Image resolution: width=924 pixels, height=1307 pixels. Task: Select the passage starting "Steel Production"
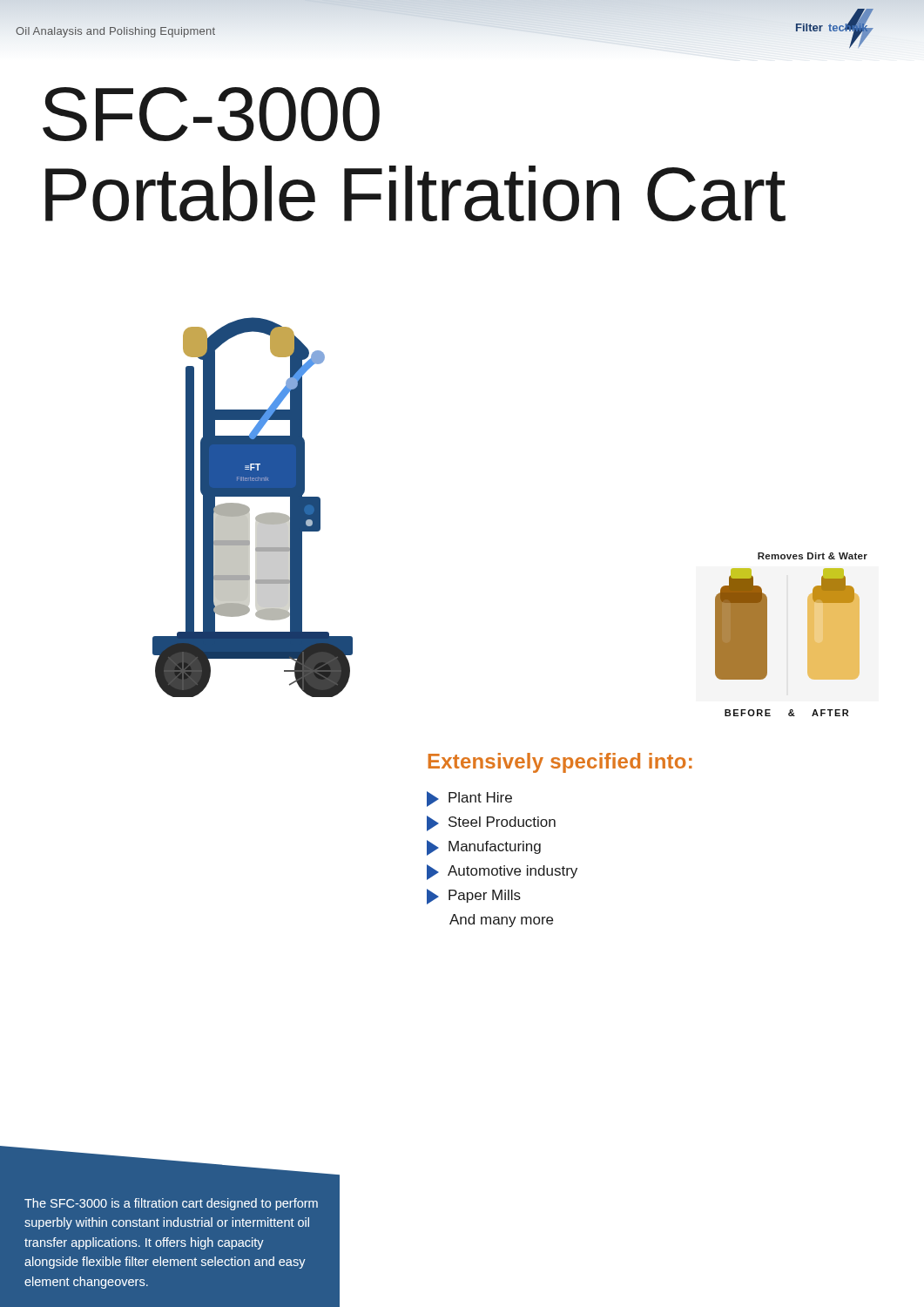pyautogui.click(x=491, y=823)
